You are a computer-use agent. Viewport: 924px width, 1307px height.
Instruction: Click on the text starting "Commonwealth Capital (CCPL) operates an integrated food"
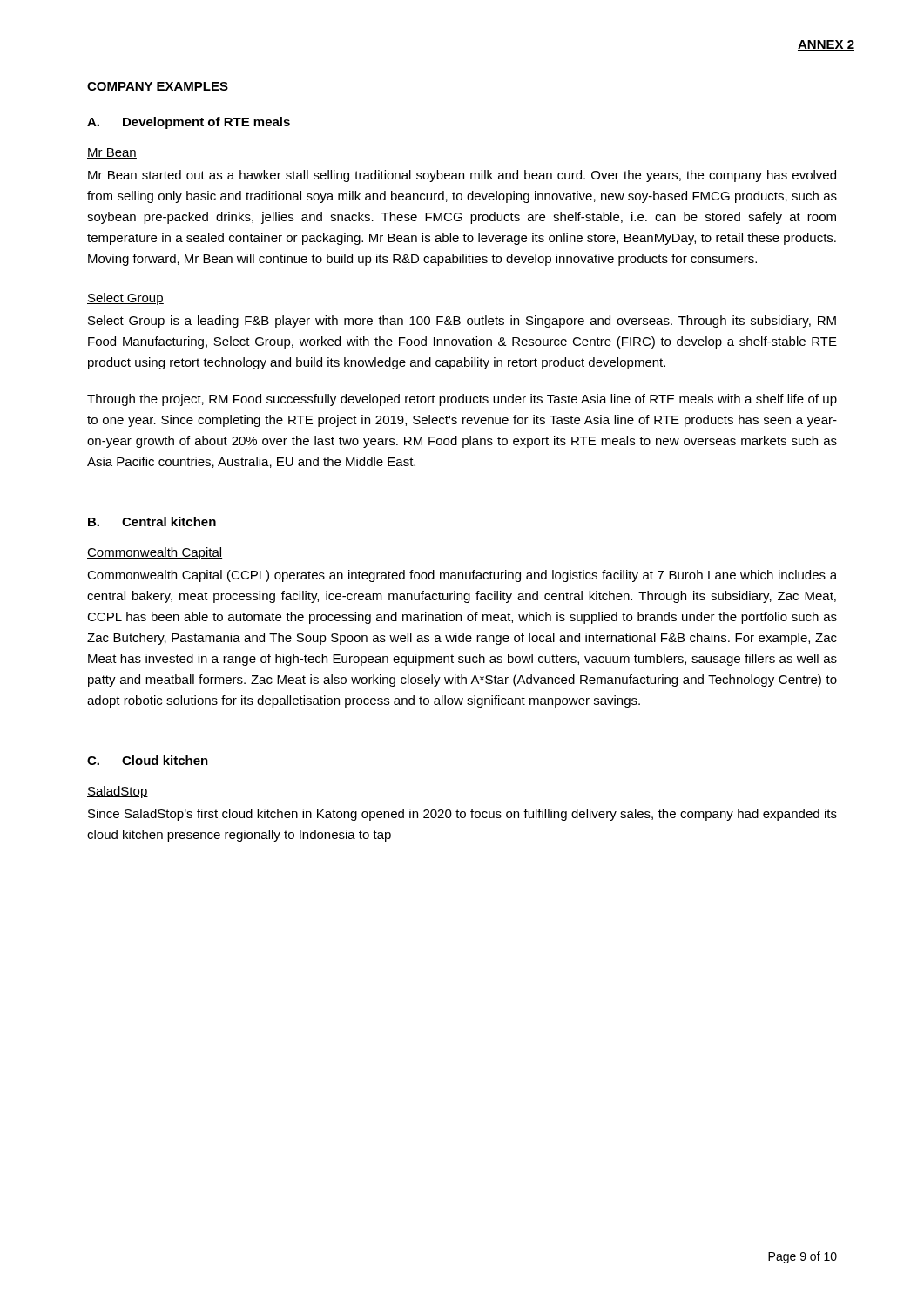click(462, 637)
